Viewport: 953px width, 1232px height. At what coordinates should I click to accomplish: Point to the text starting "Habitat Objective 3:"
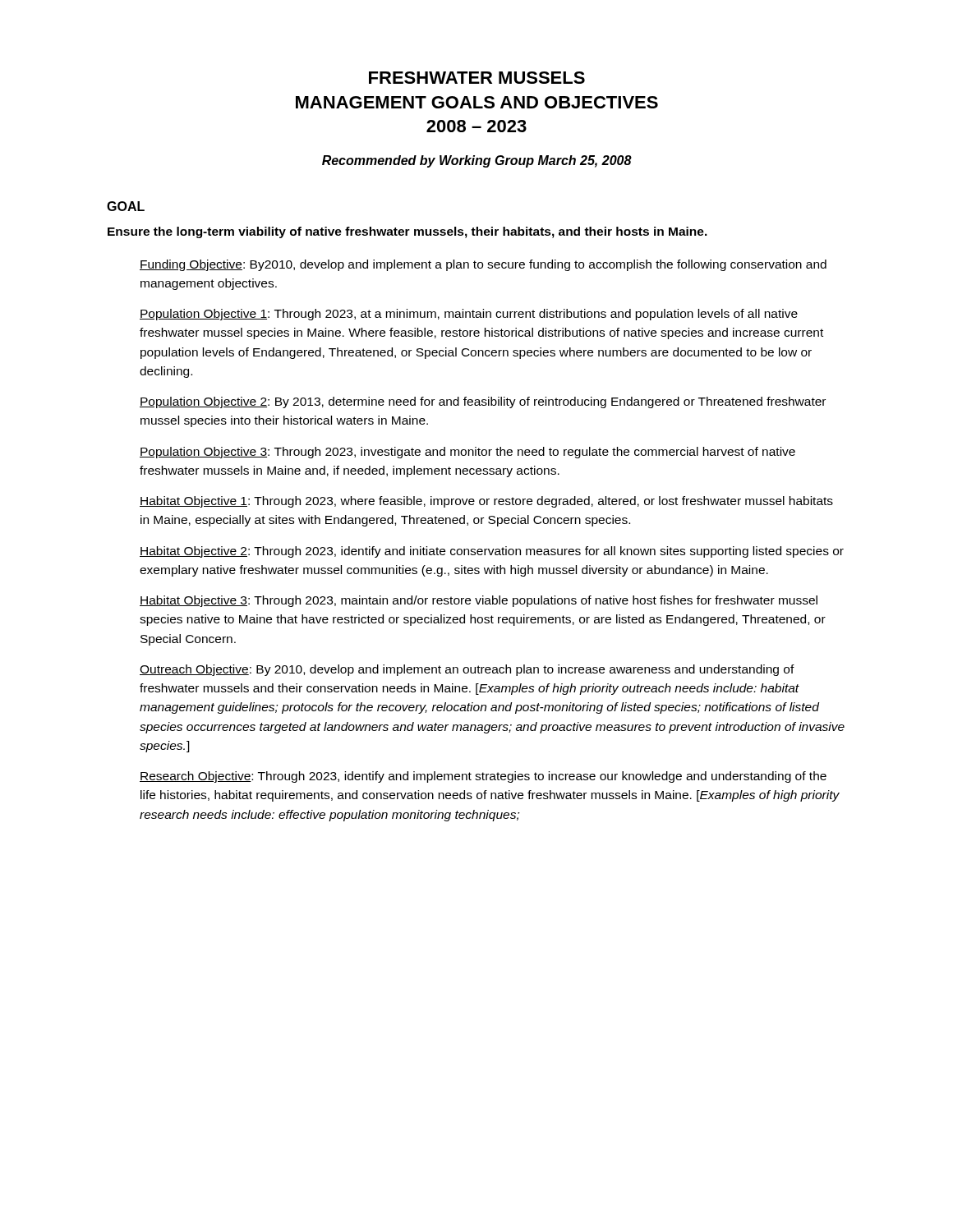[x=483, y=619]
